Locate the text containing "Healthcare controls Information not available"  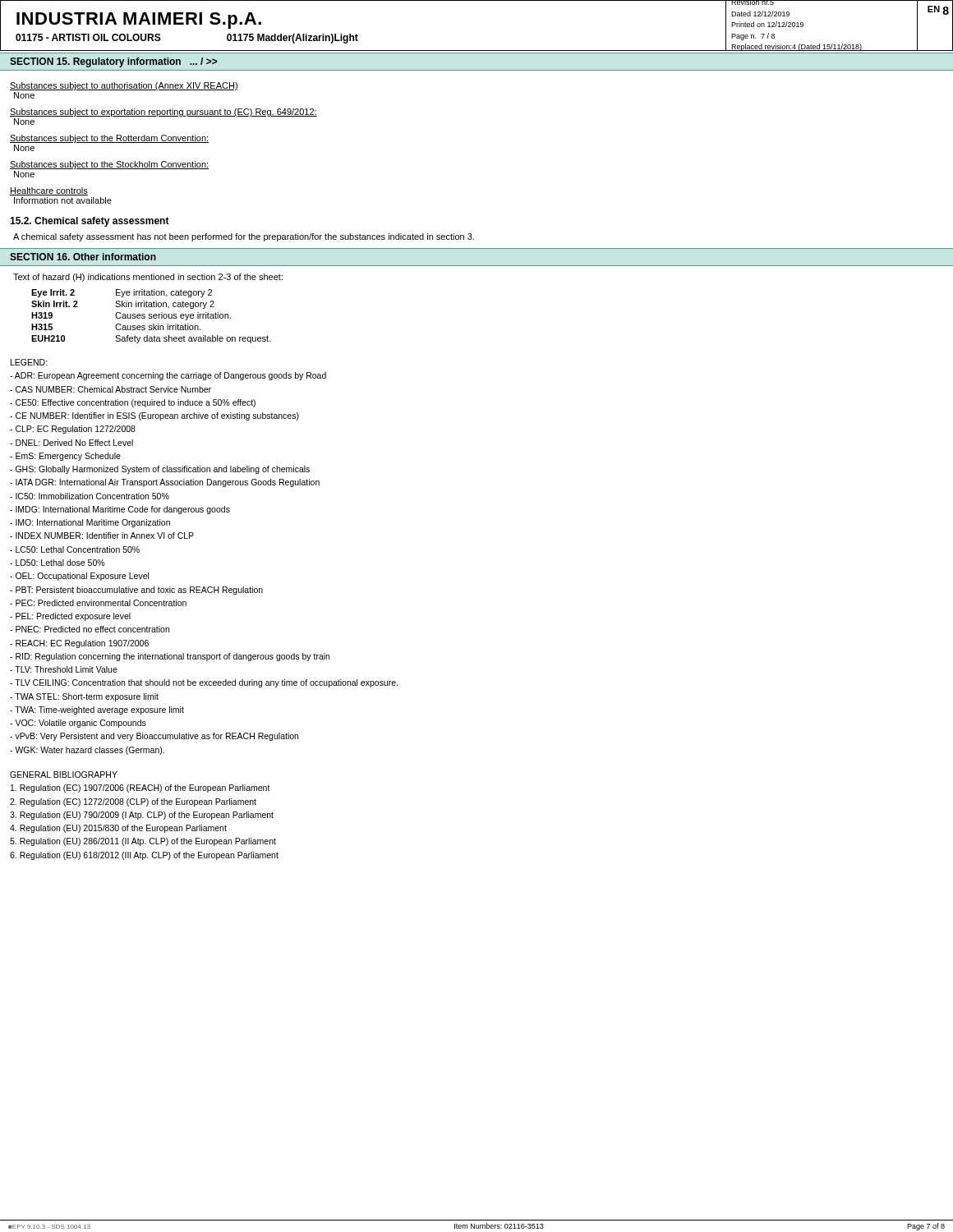(x=61, y=196)
